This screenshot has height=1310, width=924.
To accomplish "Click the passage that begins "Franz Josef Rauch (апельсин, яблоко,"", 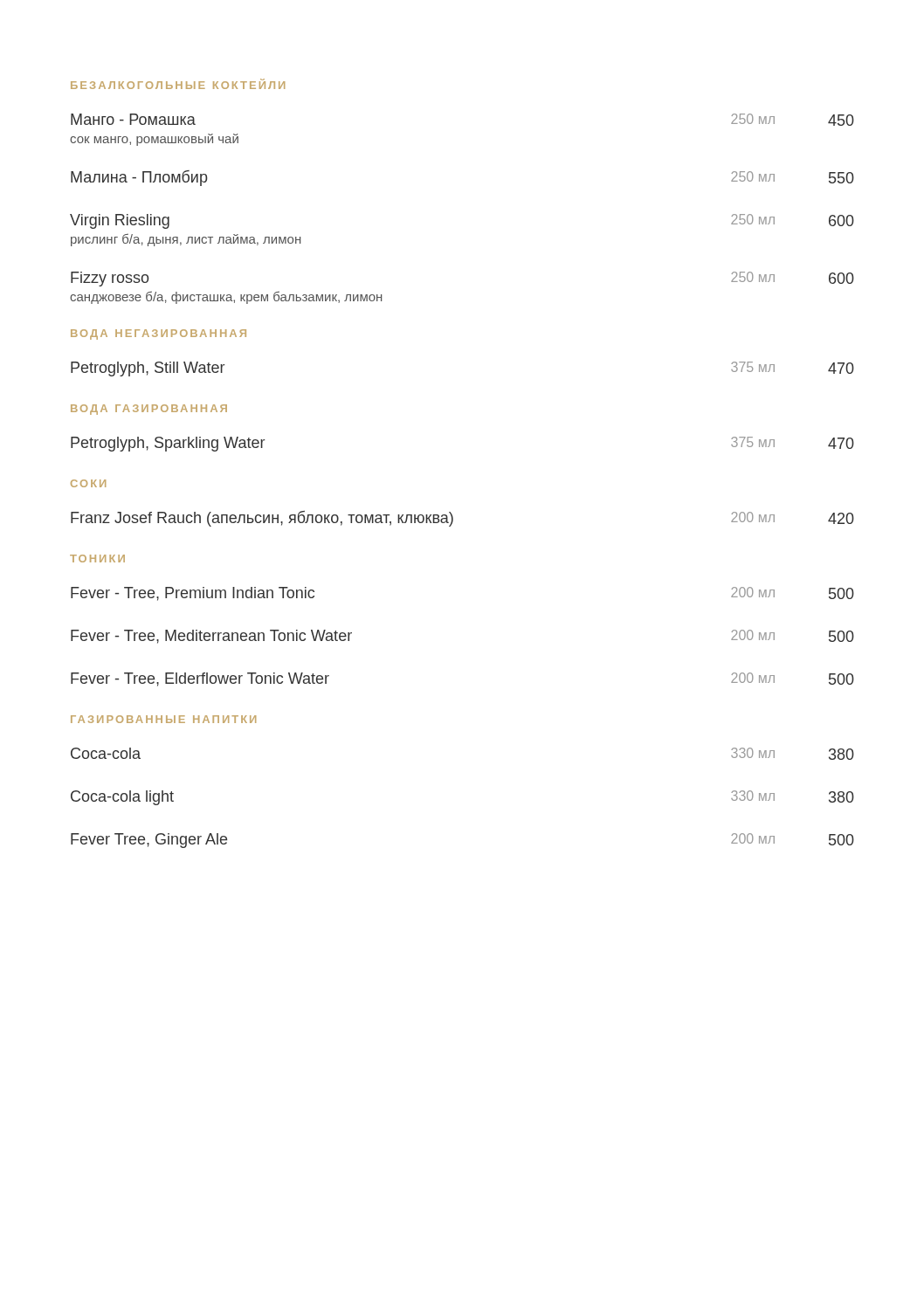I will [462, 519].
